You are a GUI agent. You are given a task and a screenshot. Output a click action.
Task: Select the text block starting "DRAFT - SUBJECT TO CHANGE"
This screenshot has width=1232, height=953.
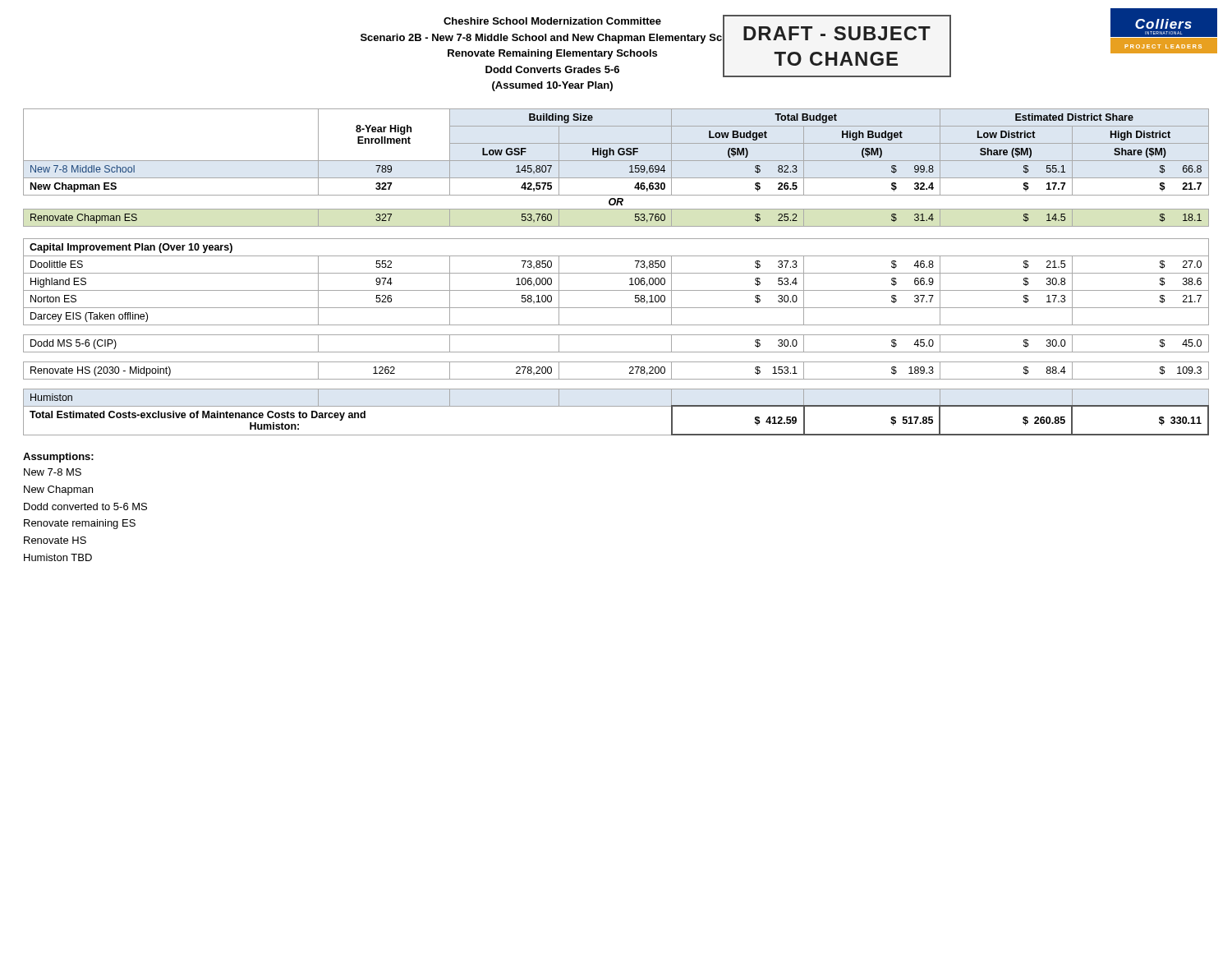[837, 46]
